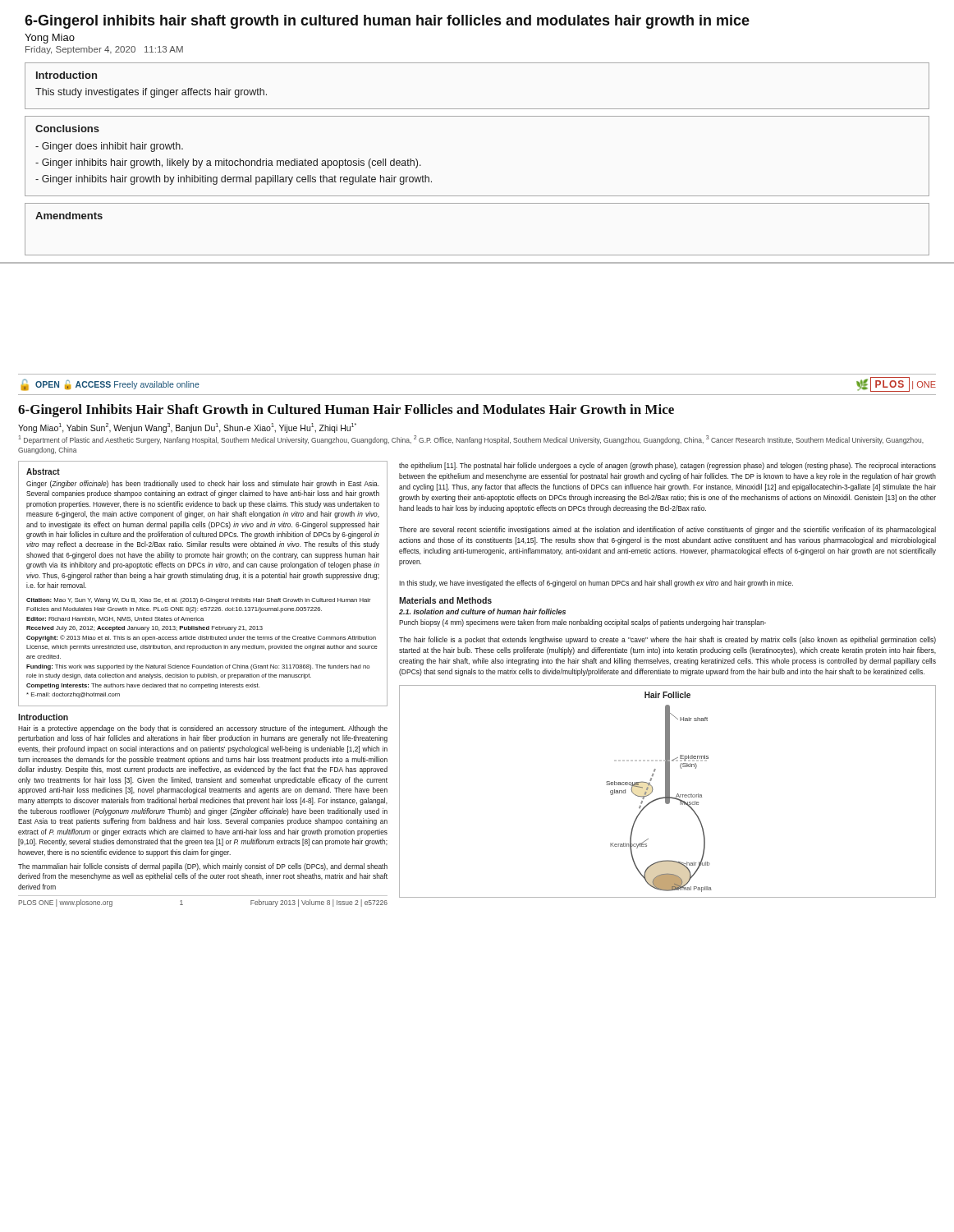954x1232 pixels.
Task: Locate the block starting "Competing Interests: The"
Action: (x=143, y=685)
